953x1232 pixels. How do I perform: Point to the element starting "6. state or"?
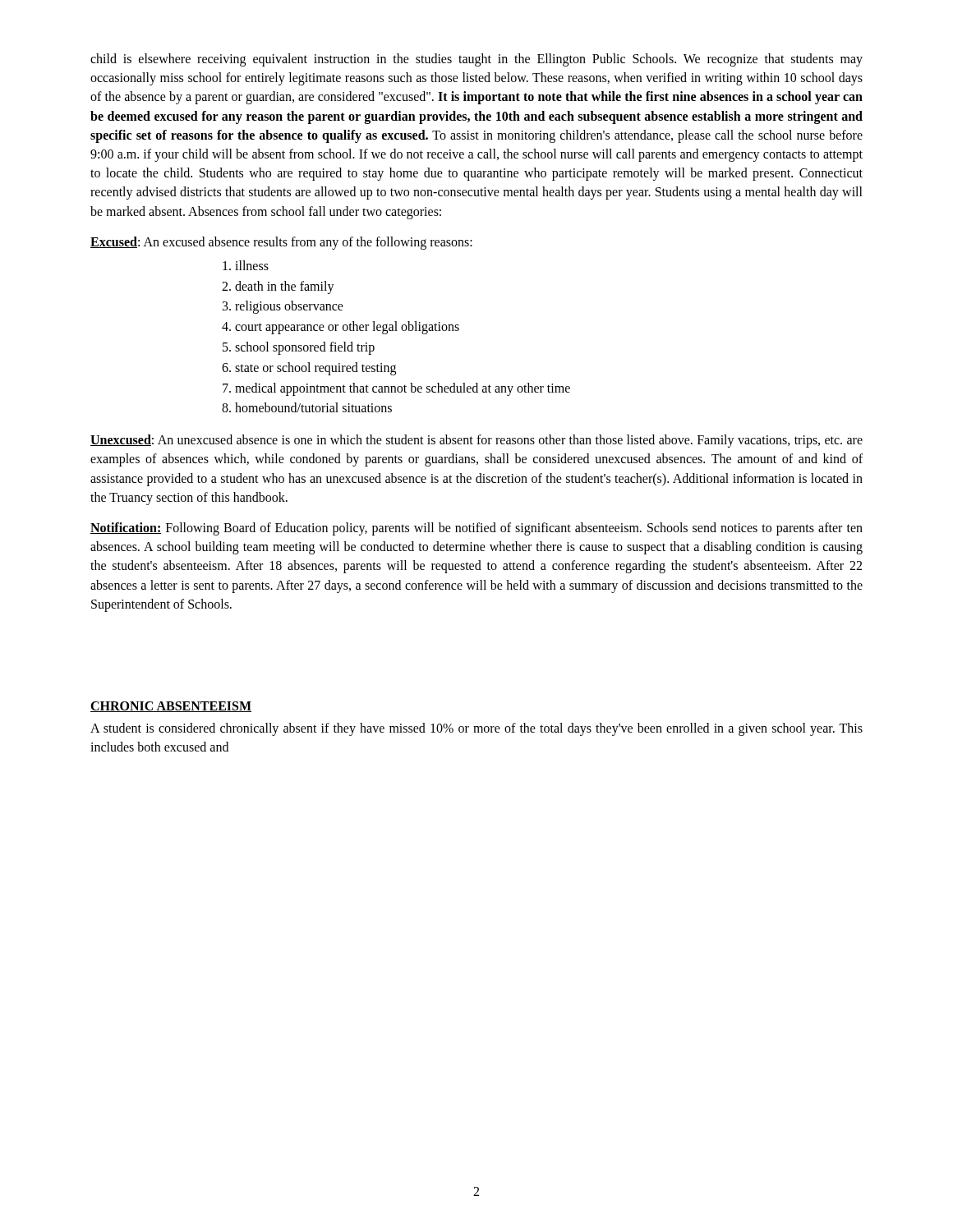coord(309,367)
